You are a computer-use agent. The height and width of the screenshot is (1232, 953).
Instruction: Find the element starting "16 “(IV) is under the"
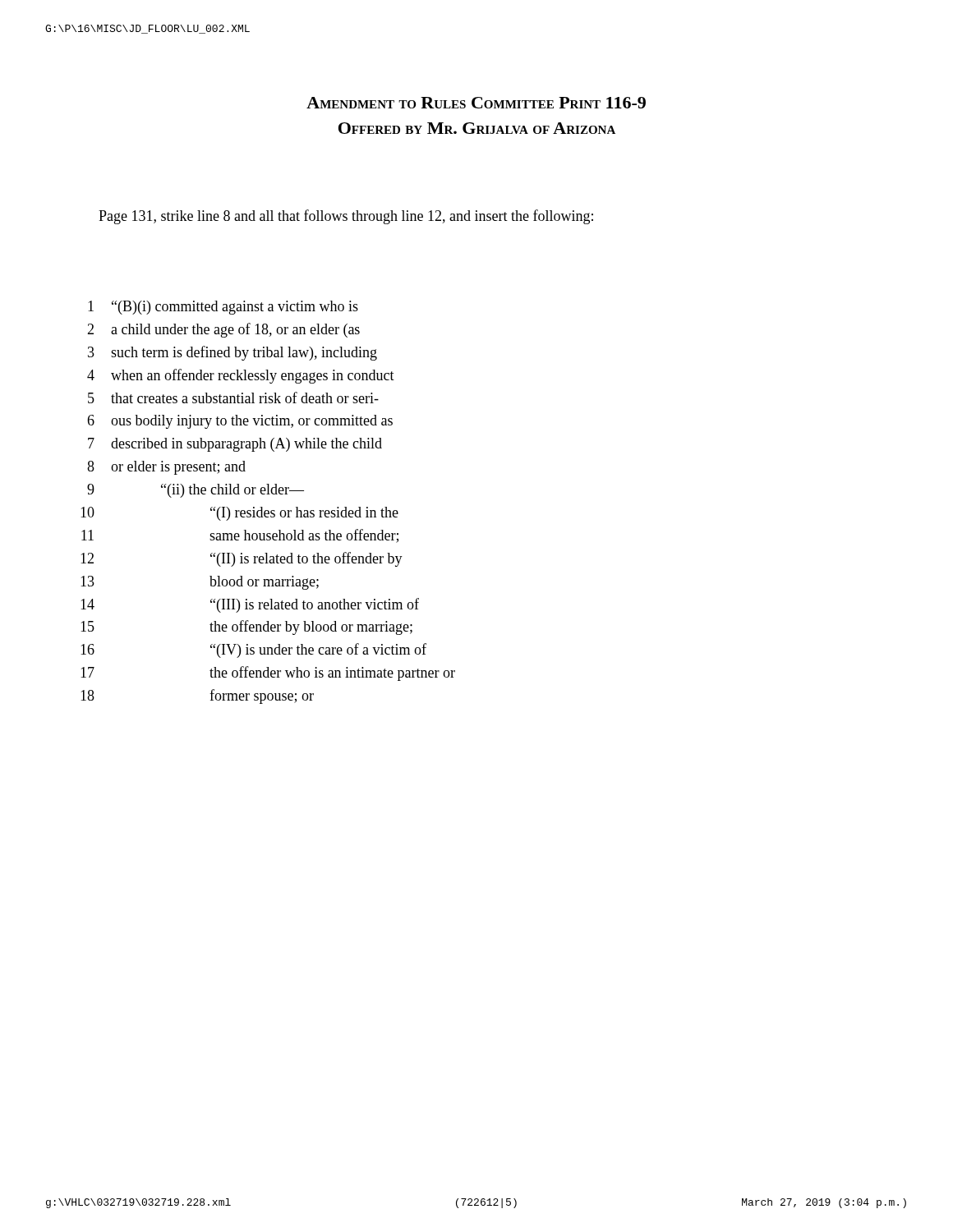tap(253, 650)
